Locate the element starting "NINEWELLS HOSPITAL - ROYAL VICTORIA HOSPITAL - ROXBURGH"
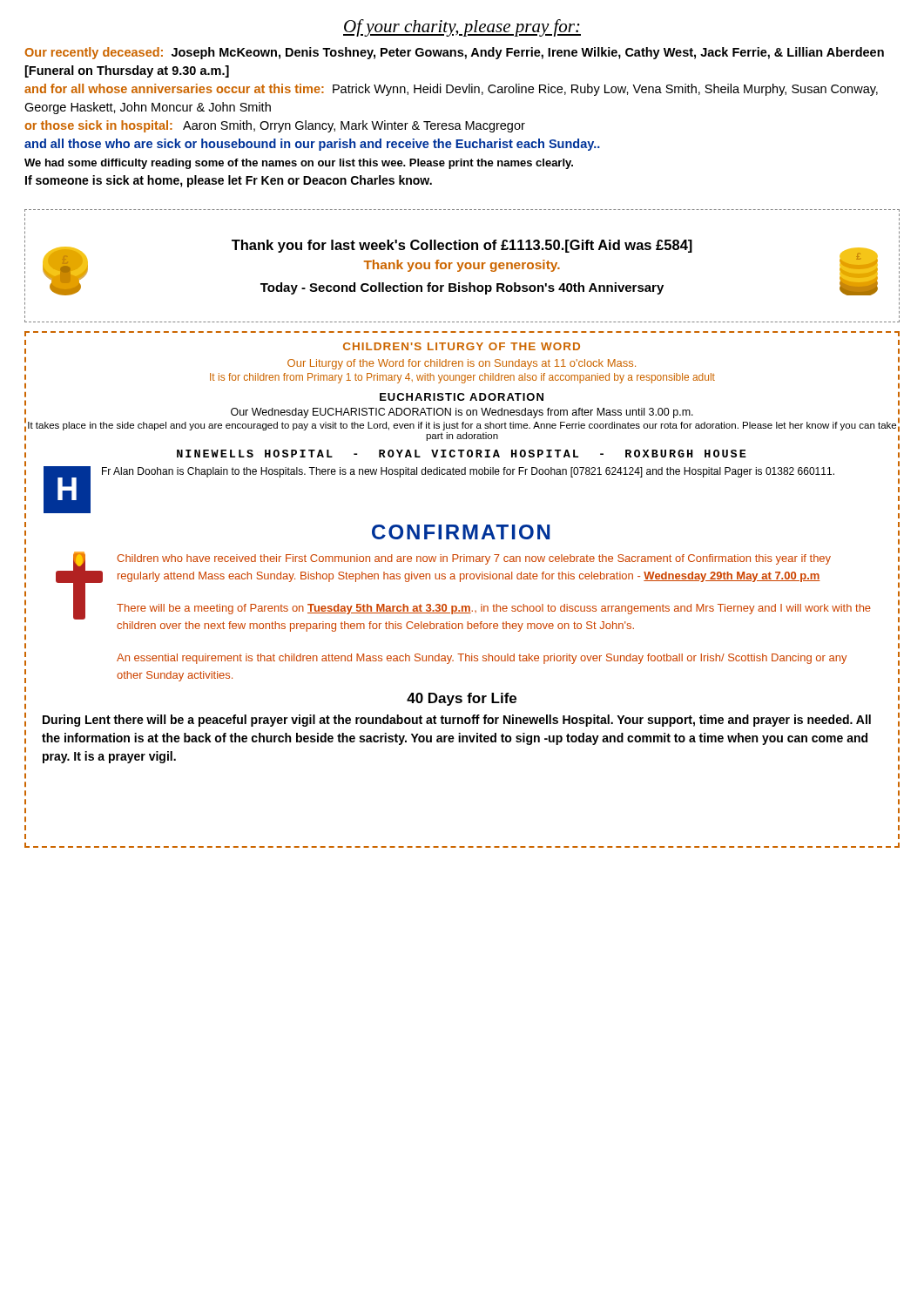 click(462, 455)
